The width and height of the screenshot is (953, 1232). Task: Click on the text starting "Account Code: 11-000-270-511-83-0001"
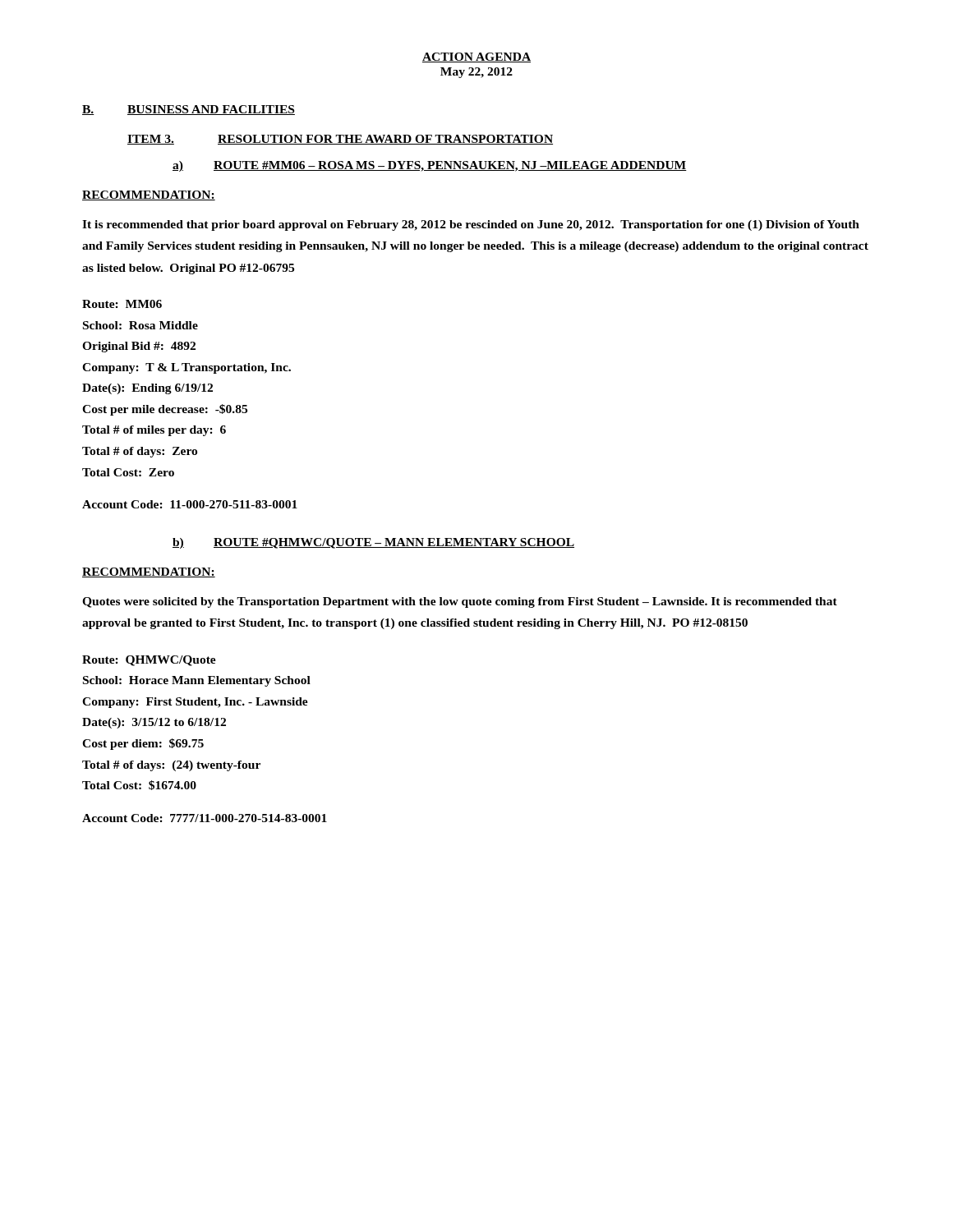(190, 504)
